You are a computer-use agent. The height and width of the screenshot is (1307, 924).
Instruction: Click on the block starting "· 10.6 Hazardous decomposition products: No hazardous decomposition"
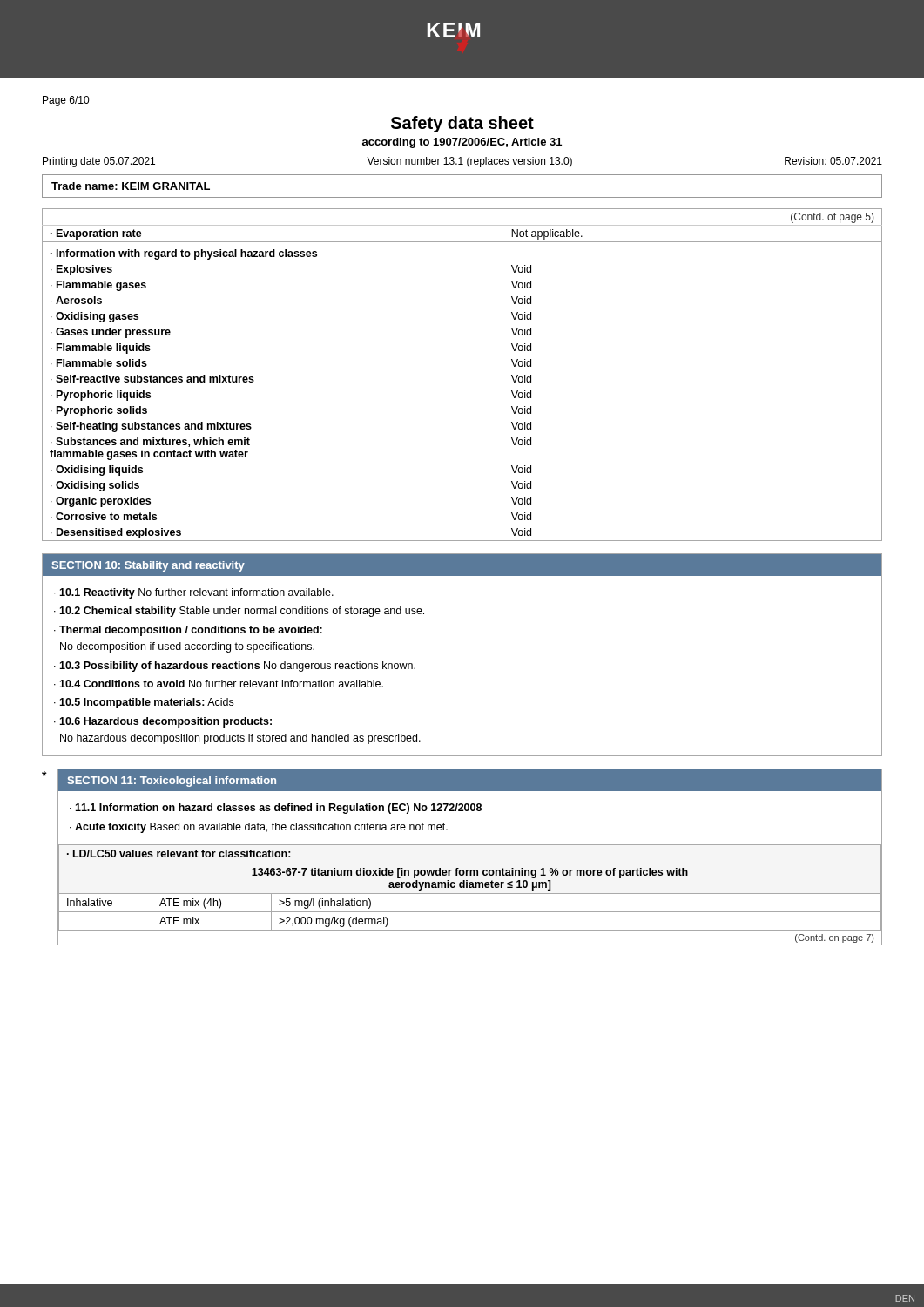(163, 722)
